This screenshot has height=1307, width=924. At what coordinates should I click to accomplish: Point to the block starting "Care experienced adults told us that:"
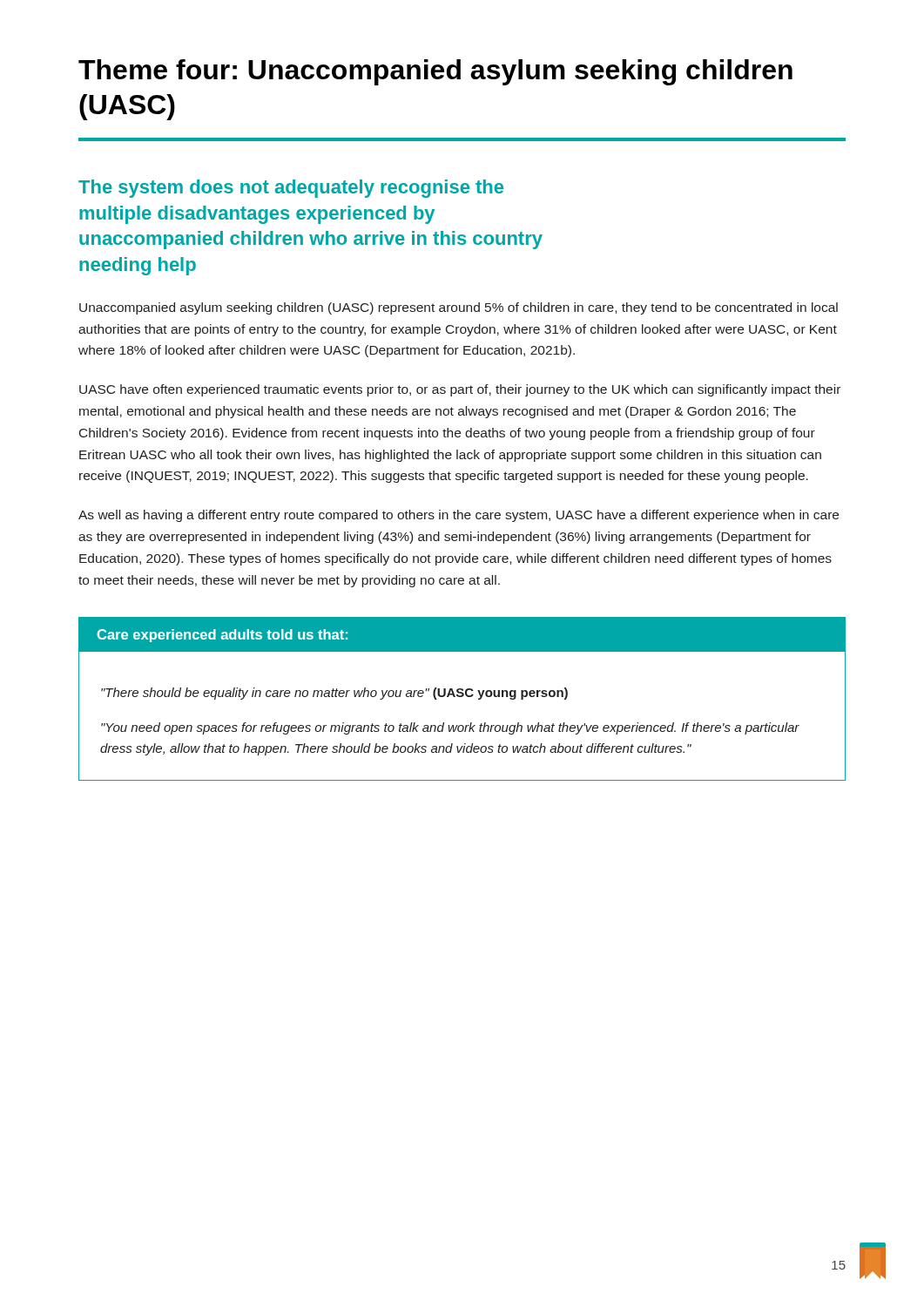(223, 635)
